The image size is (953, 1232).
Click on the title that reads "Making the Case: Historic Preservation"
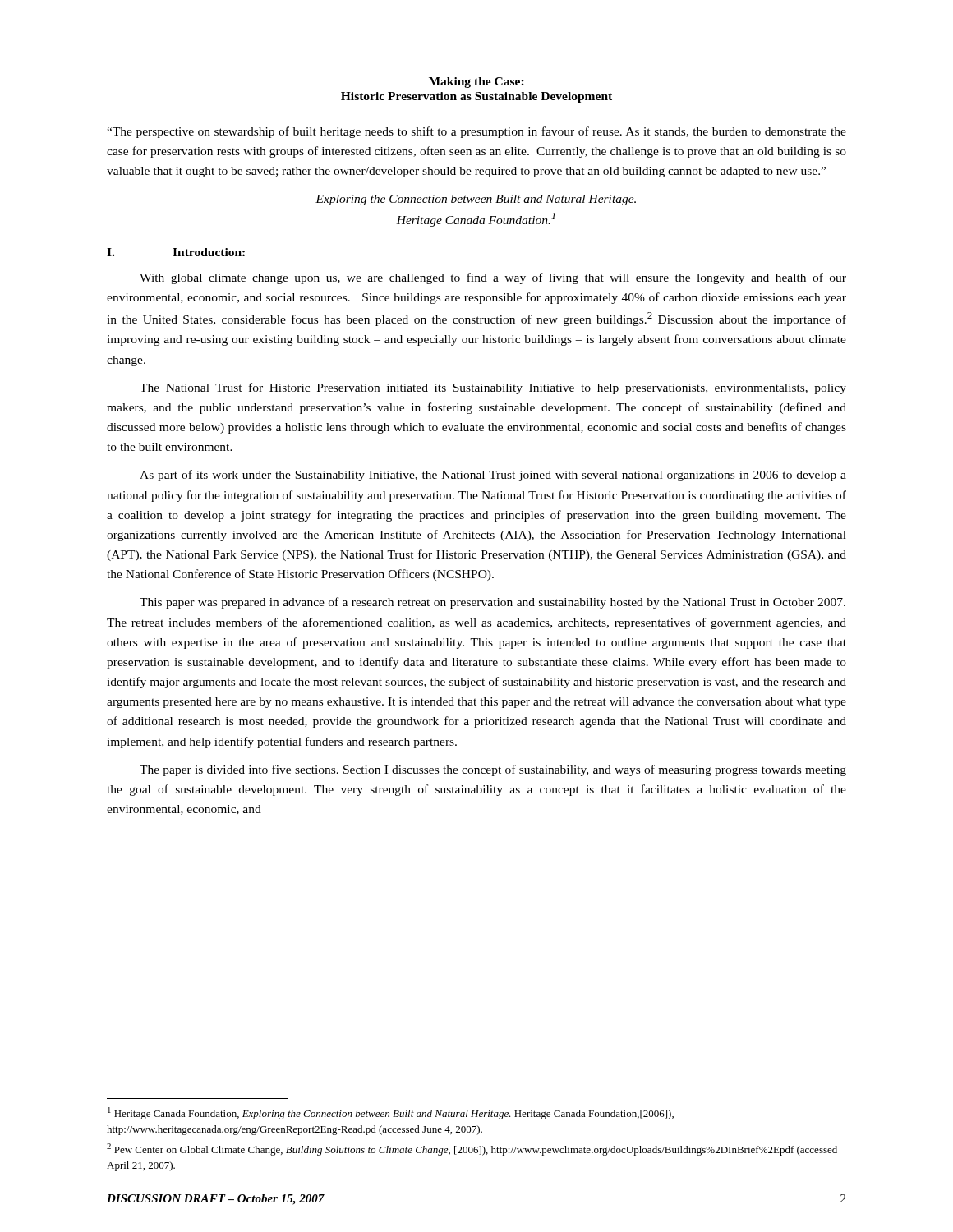(x=476, y=89)
